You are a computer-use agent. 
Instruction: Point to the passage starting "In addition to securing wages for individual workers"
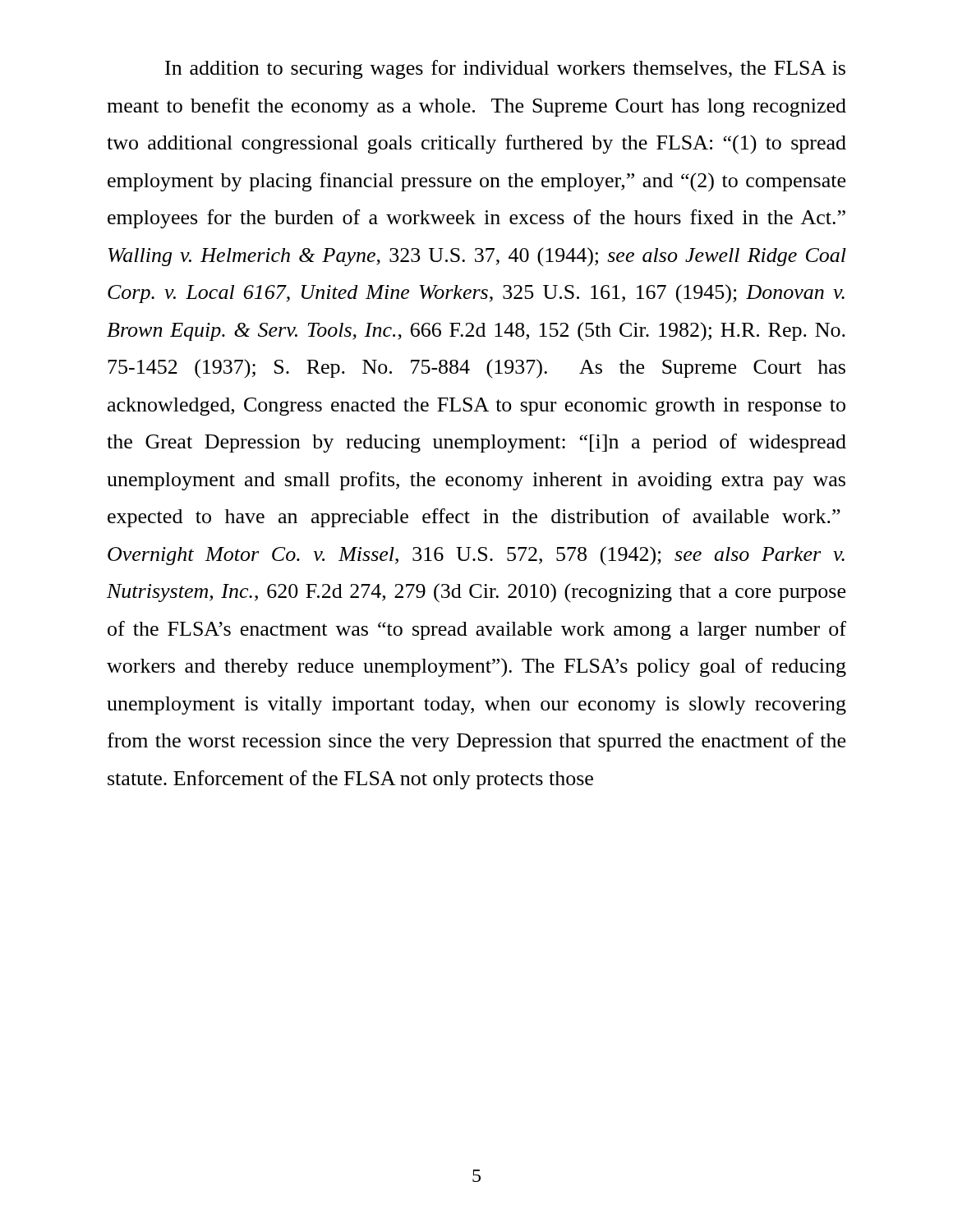click(505, 69)
